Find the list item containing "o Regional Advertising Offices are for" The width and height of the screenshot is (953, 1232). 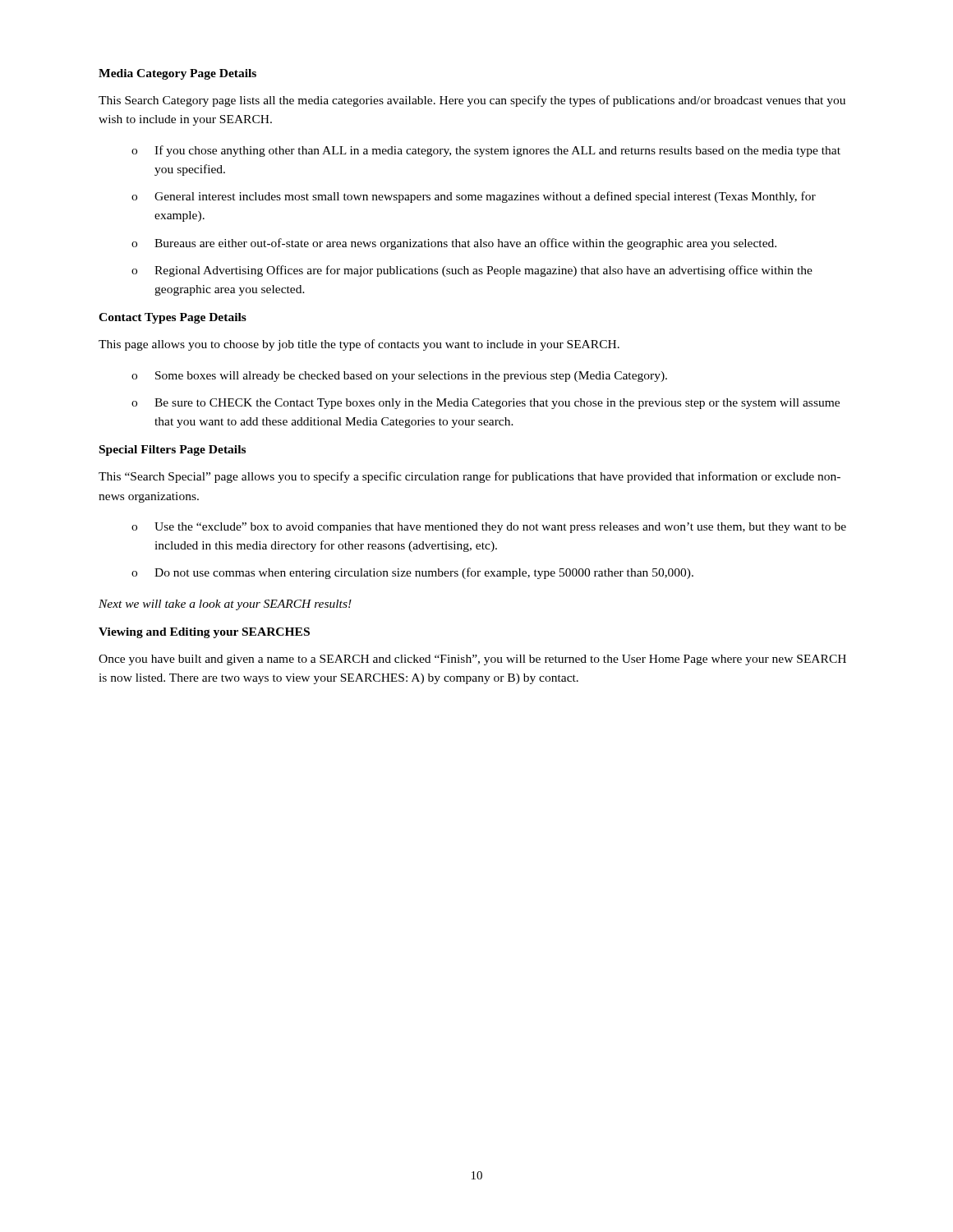point(493,279)
